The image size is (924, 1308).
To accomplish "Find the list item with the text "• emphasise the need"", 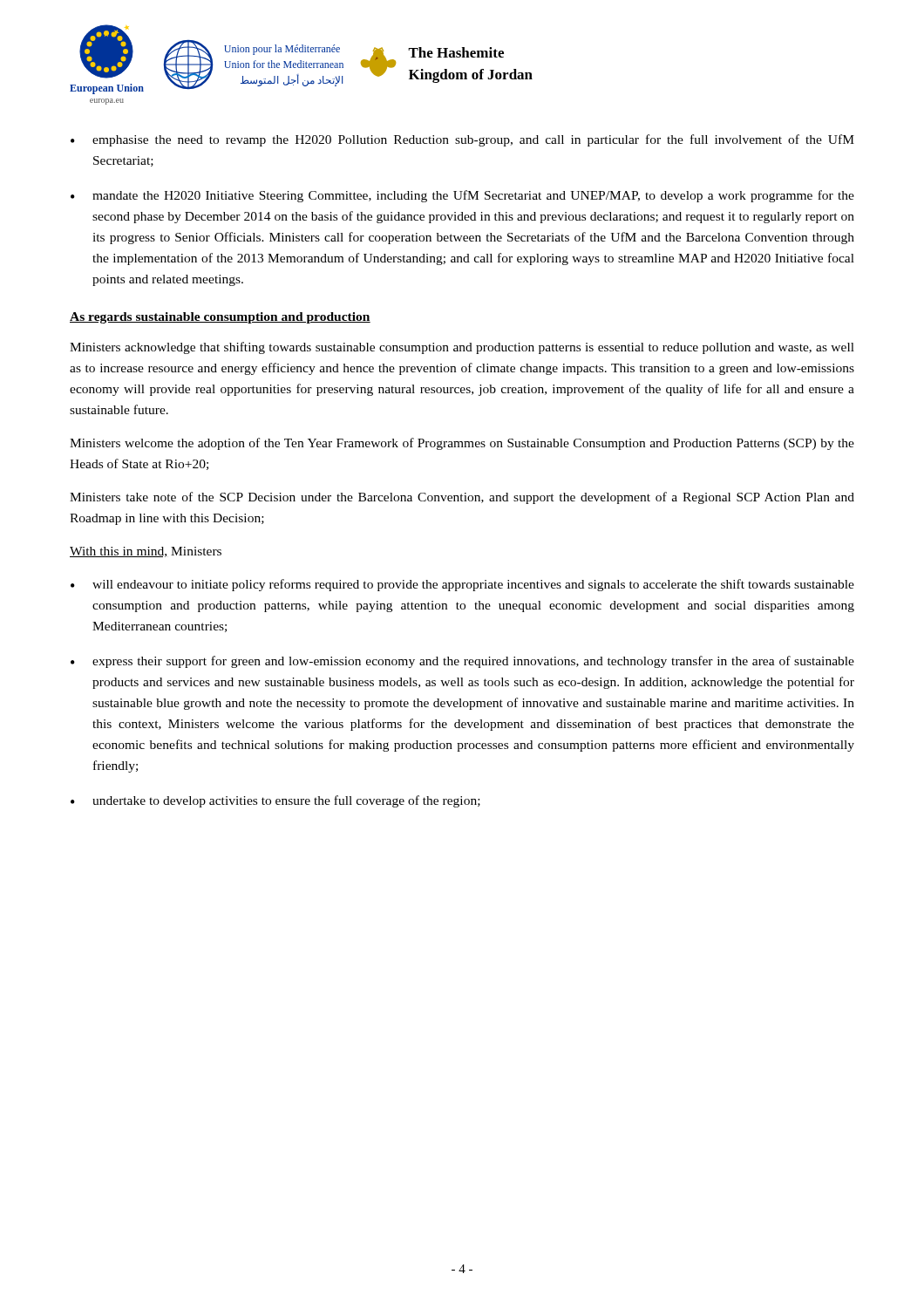I will (x=462, y=150).
